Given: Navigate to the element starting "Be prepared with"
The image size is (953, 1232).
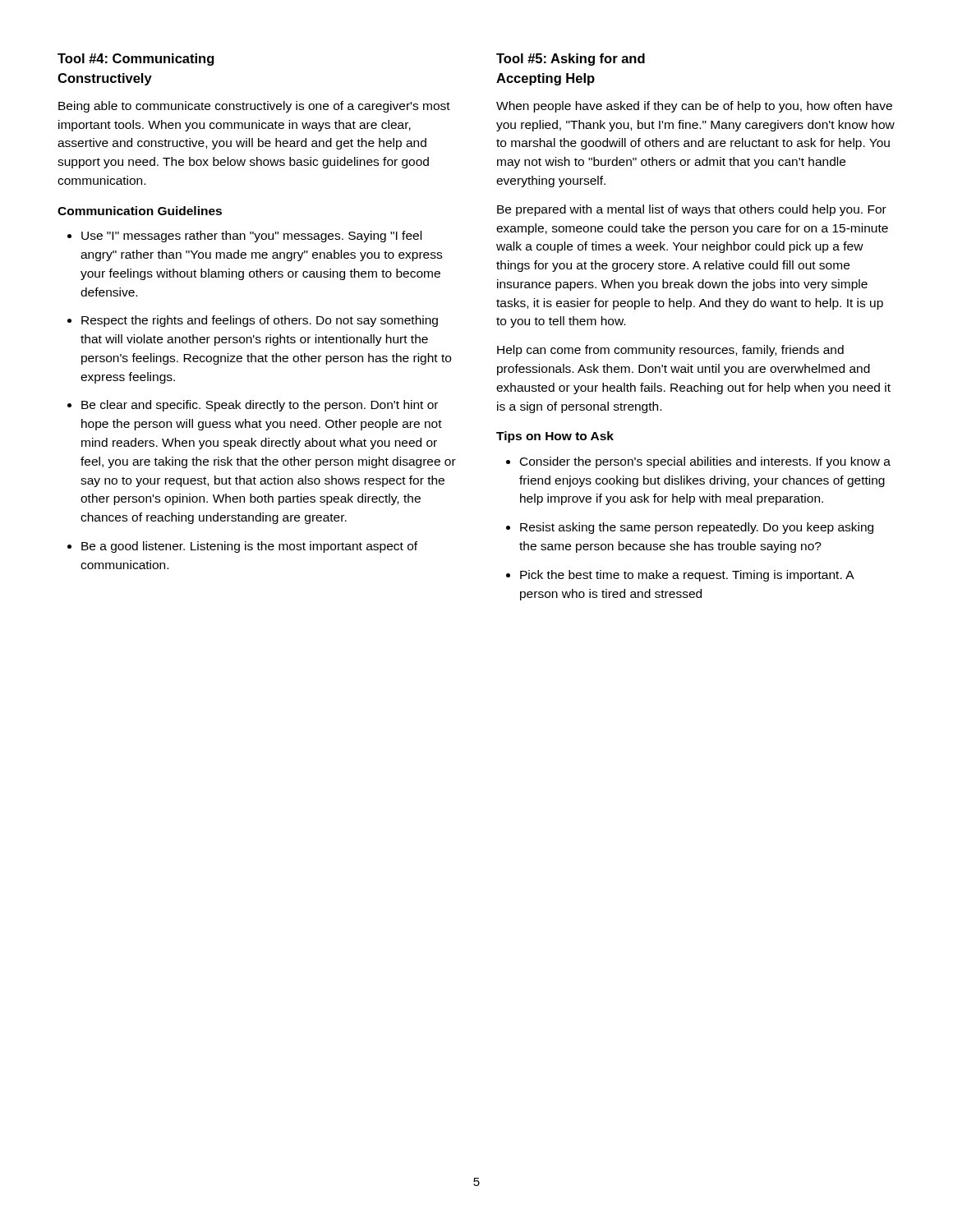Looking at the screenshot, I should pos(692,265).
